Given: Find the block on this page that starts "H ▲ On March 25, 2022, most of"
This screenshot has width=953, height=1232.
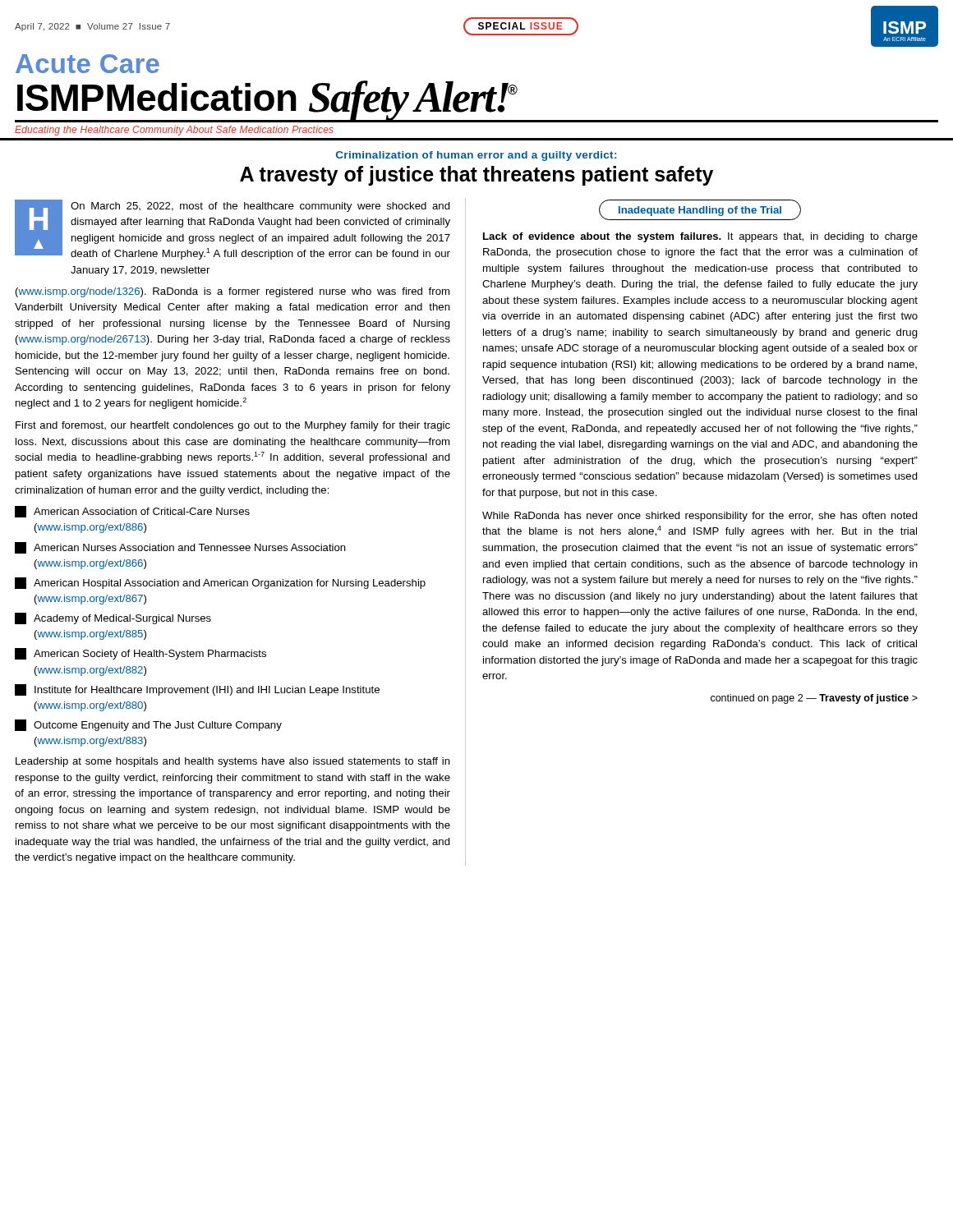Looking at the screenshot, I should click(232, 238).
